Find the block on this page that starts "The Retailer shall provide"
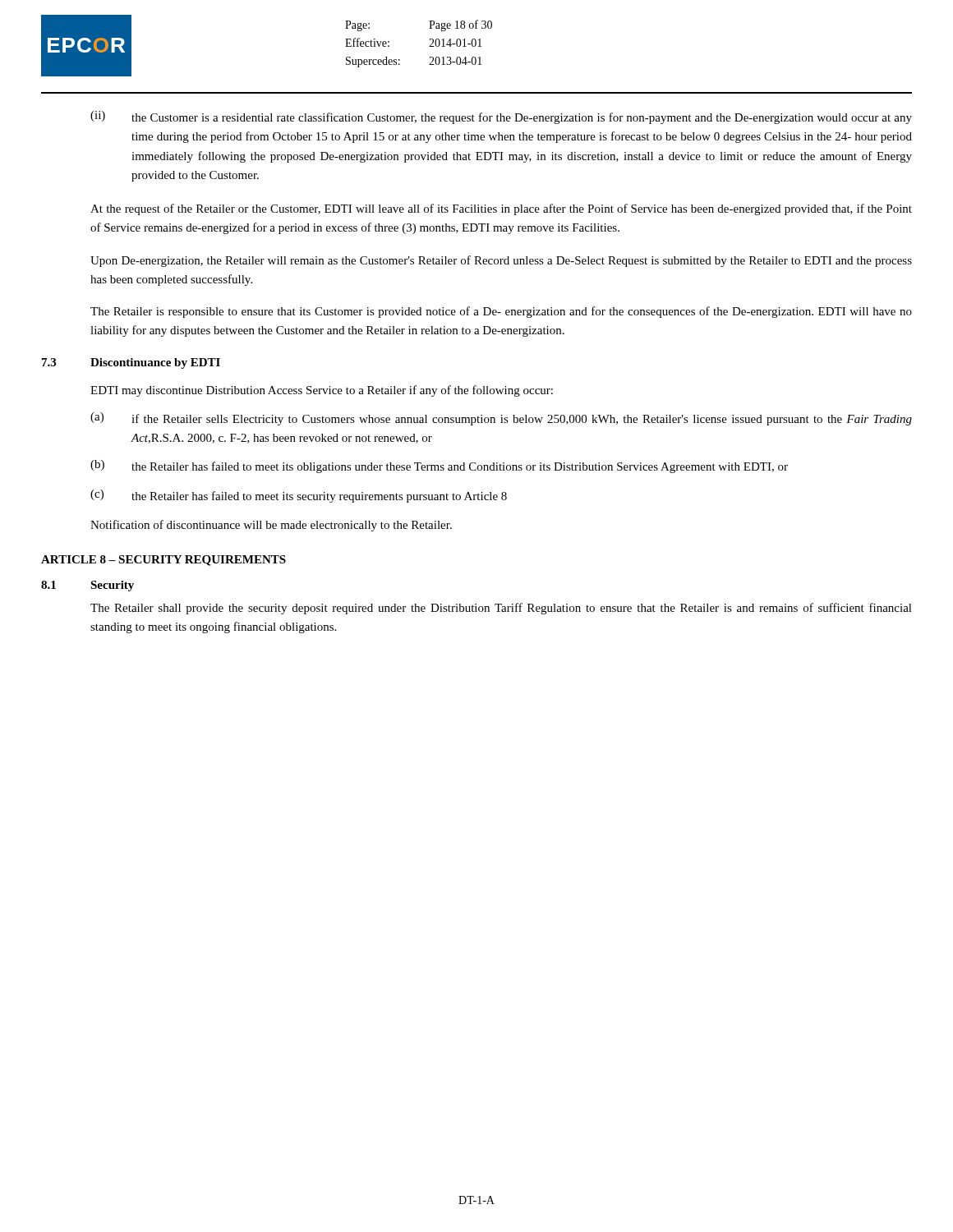This screenshot has height=1232, width=953. [x=501, y=617]
